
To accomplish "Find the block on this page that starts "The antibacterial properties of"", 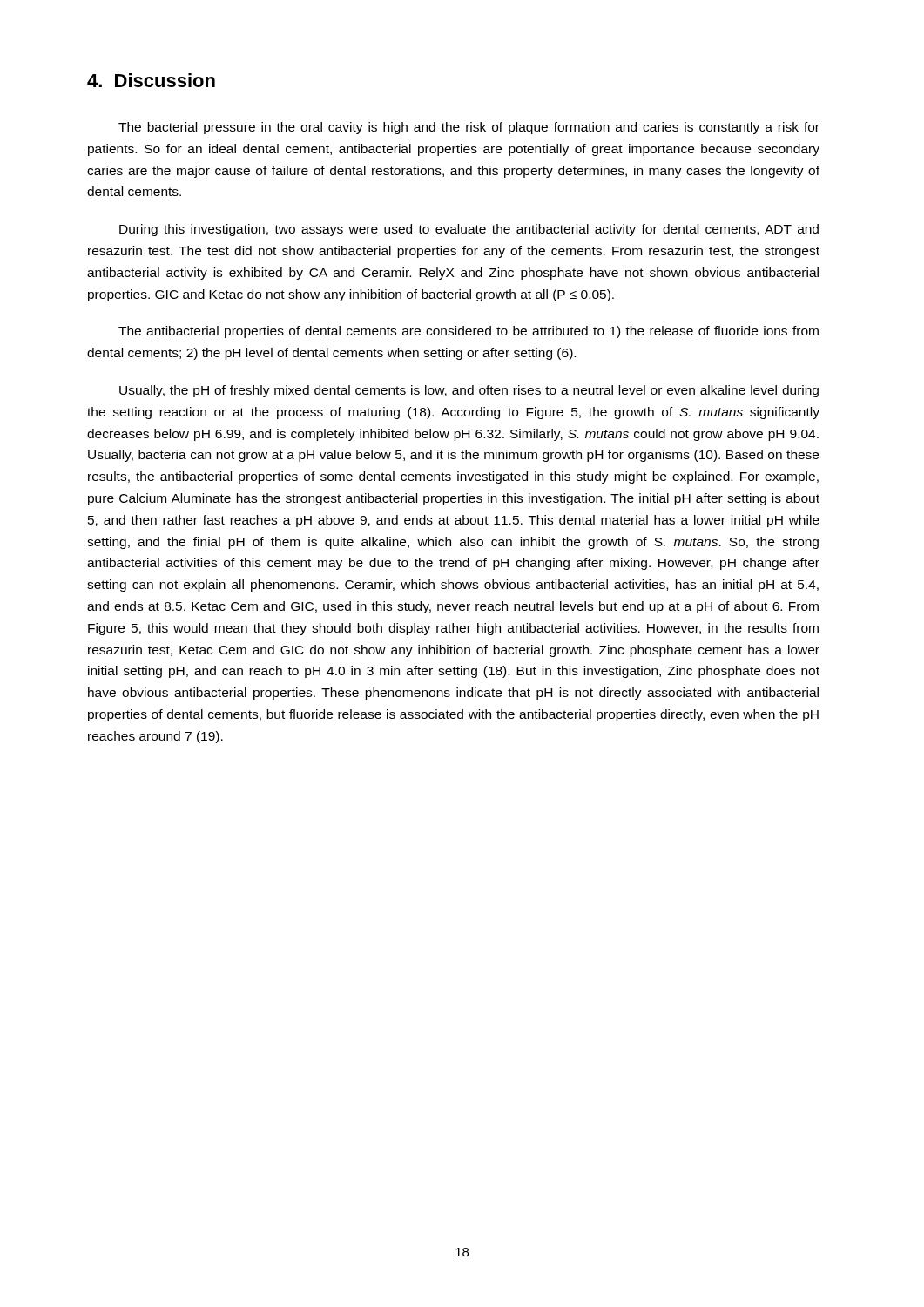I will pyautogui.click(x=453, y=342).
